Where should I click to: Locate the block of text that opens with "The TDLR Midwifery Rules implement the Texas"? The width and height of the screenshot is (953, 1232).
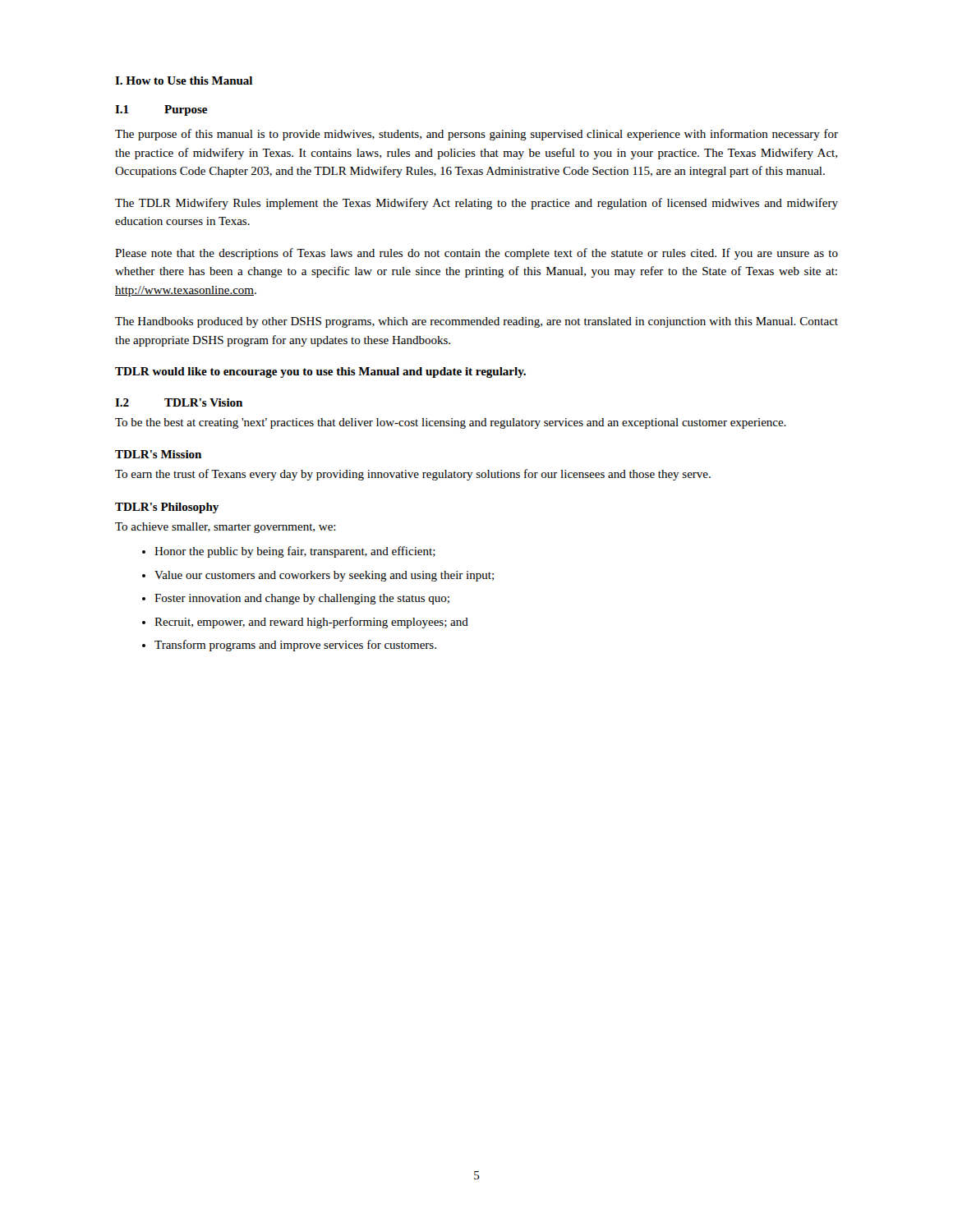tap(476, 212)
